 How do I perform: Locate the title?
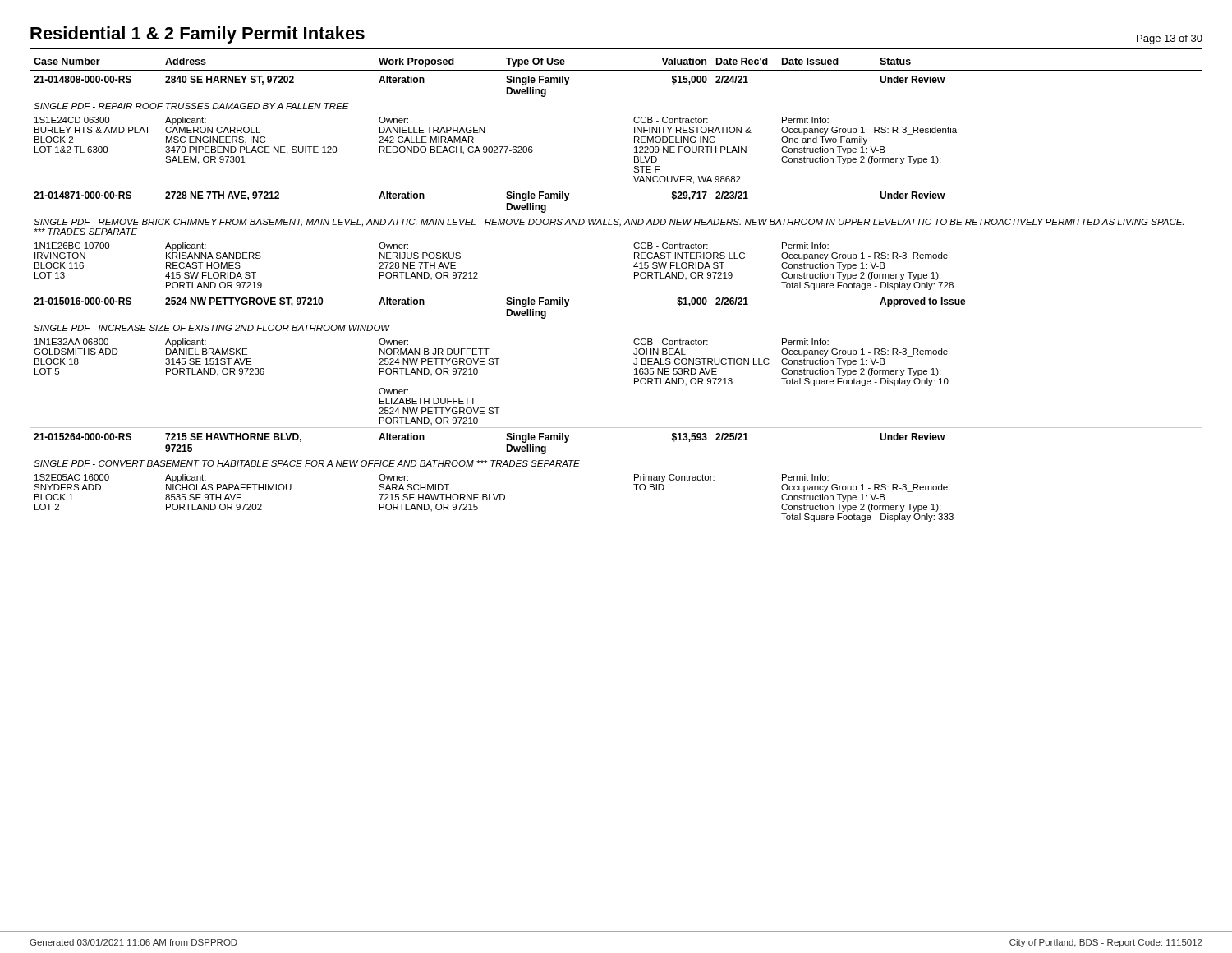click(197, 33)
